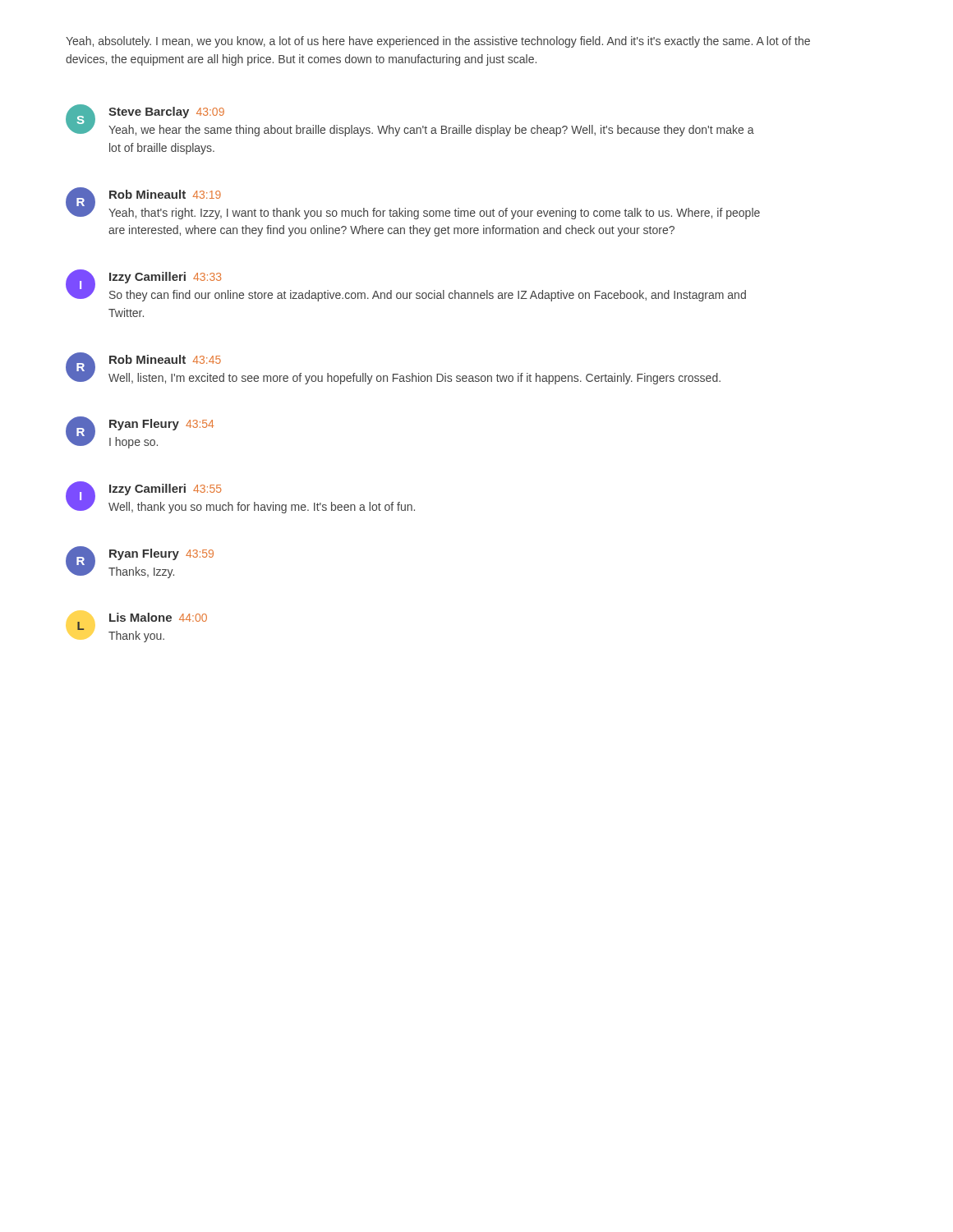The width and height of the screenshot is (953, 1232).
Task: Point to the block beginning "I Izzy Camilleri 43:55 Well, thank you so"
Action: tap(241, 499)
